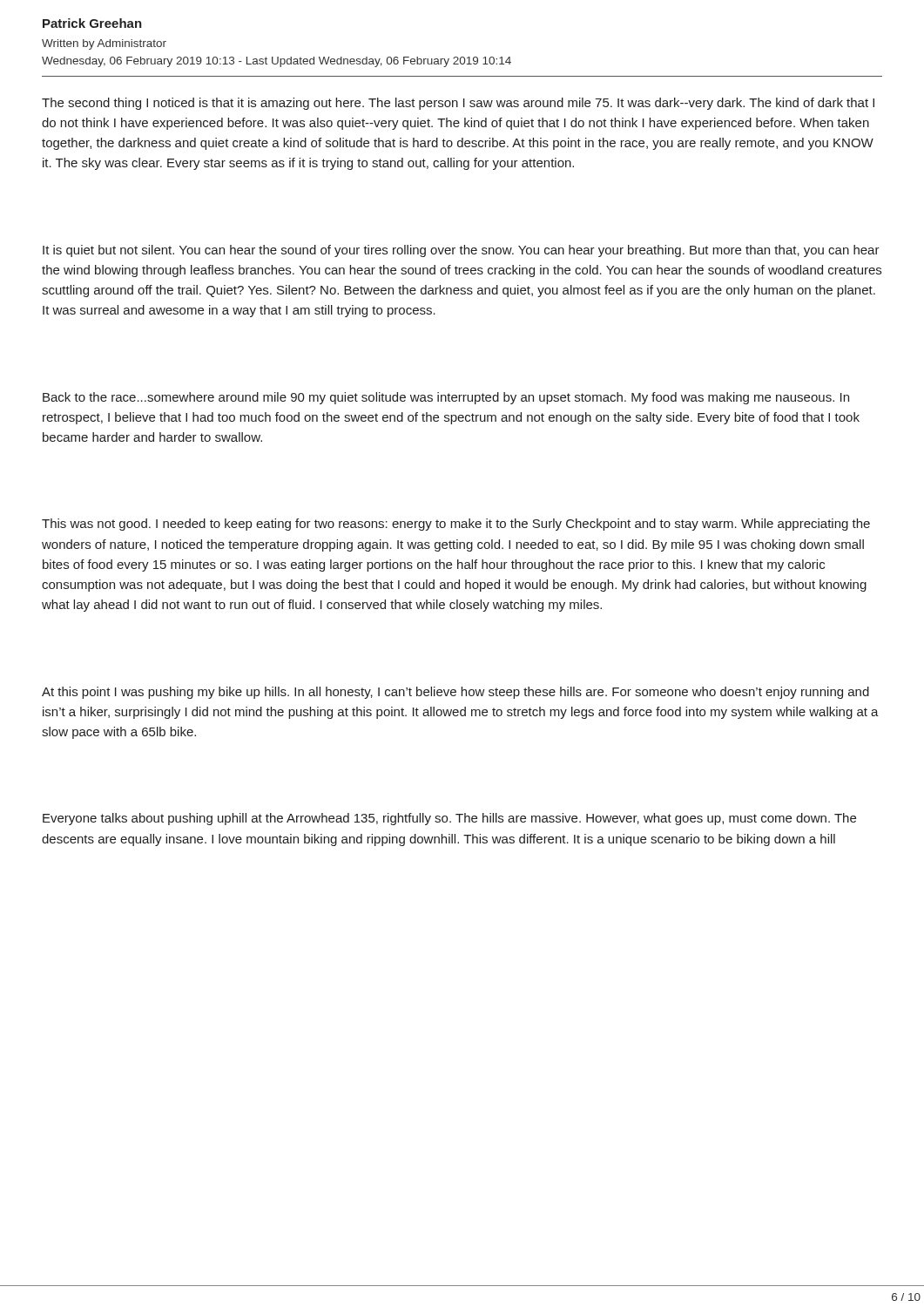Locate the text block that says "Back to the race...somewhere around mile 90"

[451, 417]
